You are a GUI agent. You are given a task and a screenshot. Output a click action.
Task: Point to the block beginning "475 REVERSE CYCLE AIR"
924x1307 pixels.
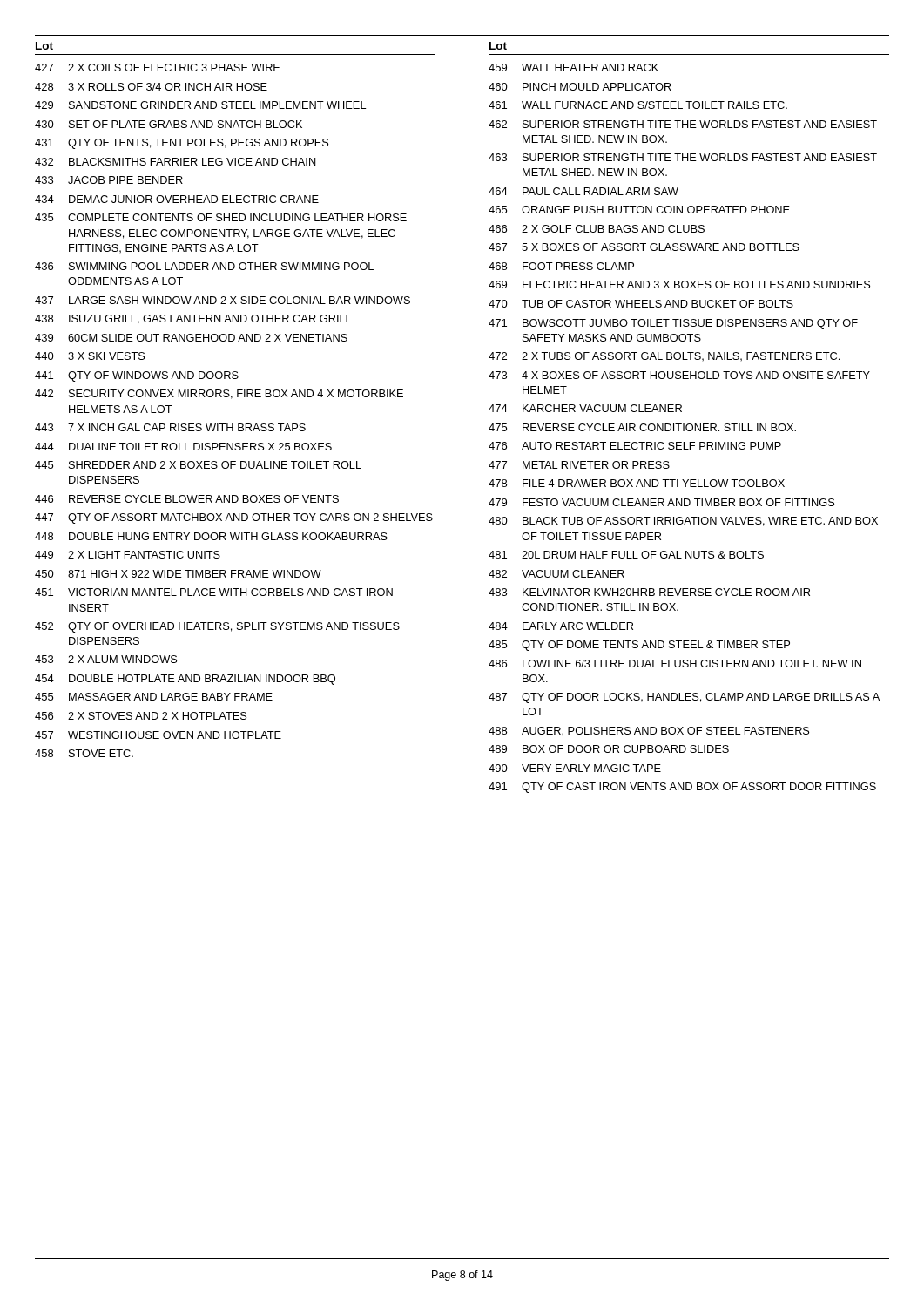coord(689,427)
